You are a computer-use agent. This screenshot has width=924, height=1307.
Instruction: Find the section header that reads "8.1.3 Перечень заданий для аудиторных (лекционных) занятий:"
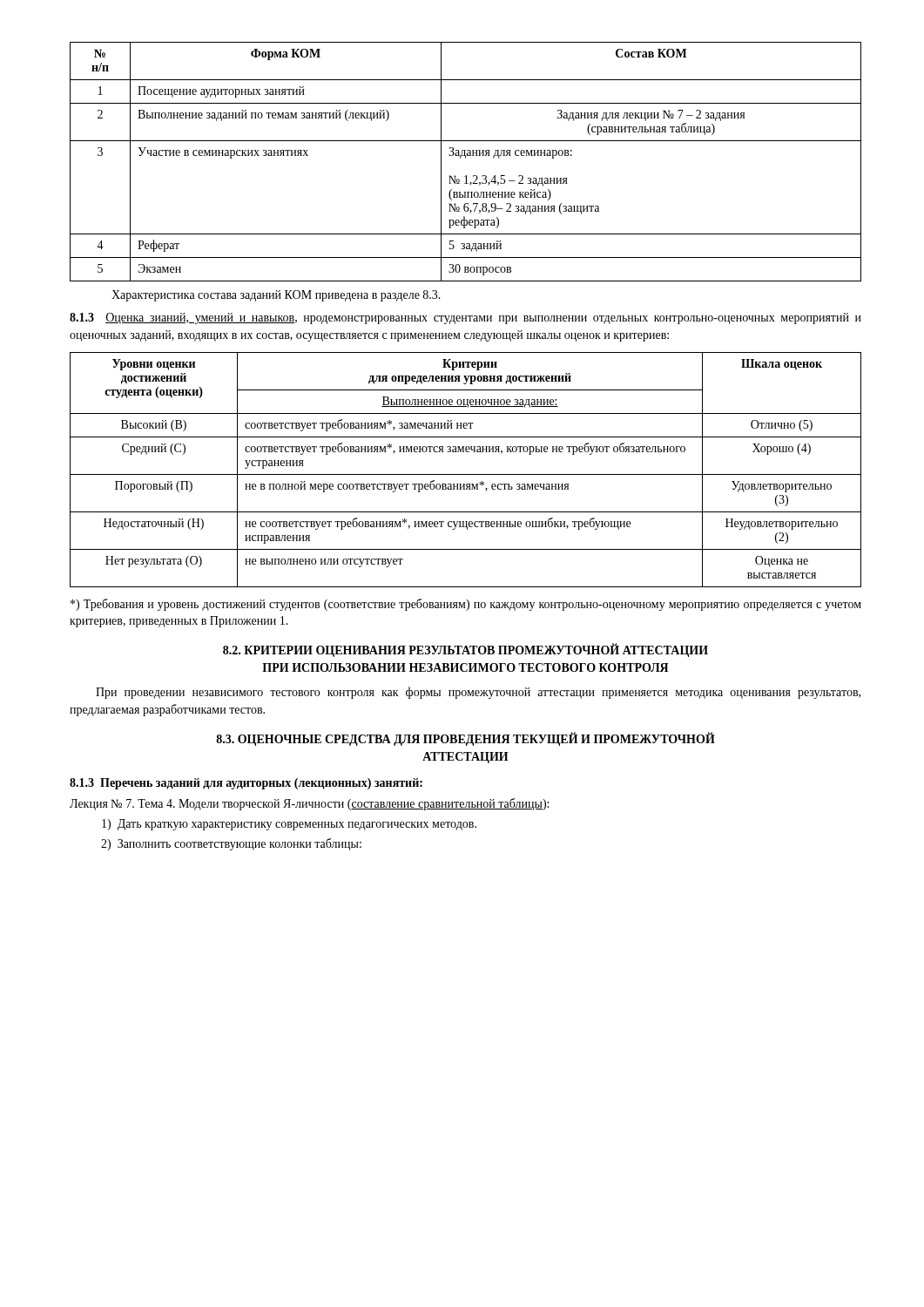point(246,783)
